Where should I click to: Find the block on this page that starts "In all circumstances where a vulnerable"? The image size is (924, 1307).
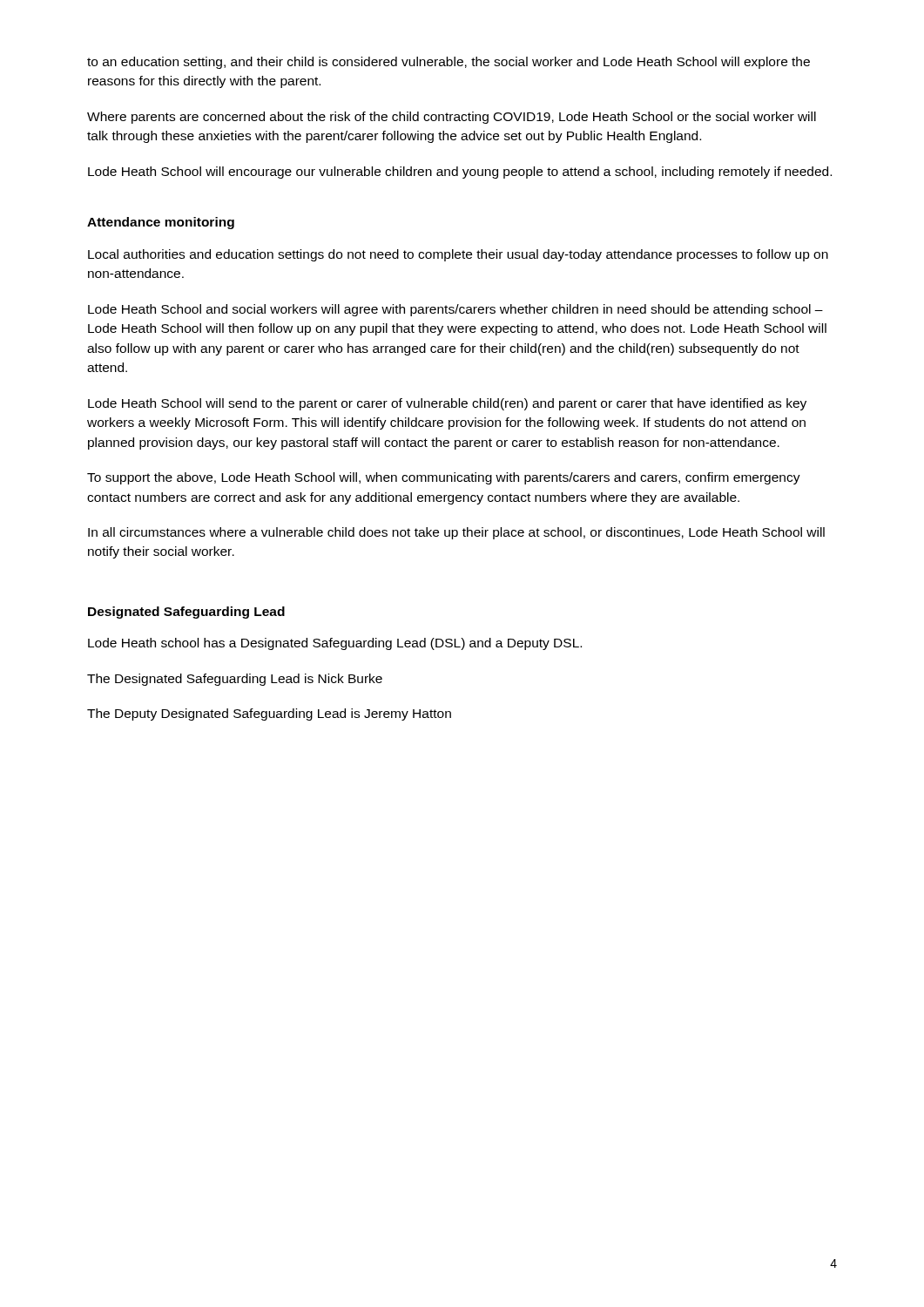tap(456, 542)
